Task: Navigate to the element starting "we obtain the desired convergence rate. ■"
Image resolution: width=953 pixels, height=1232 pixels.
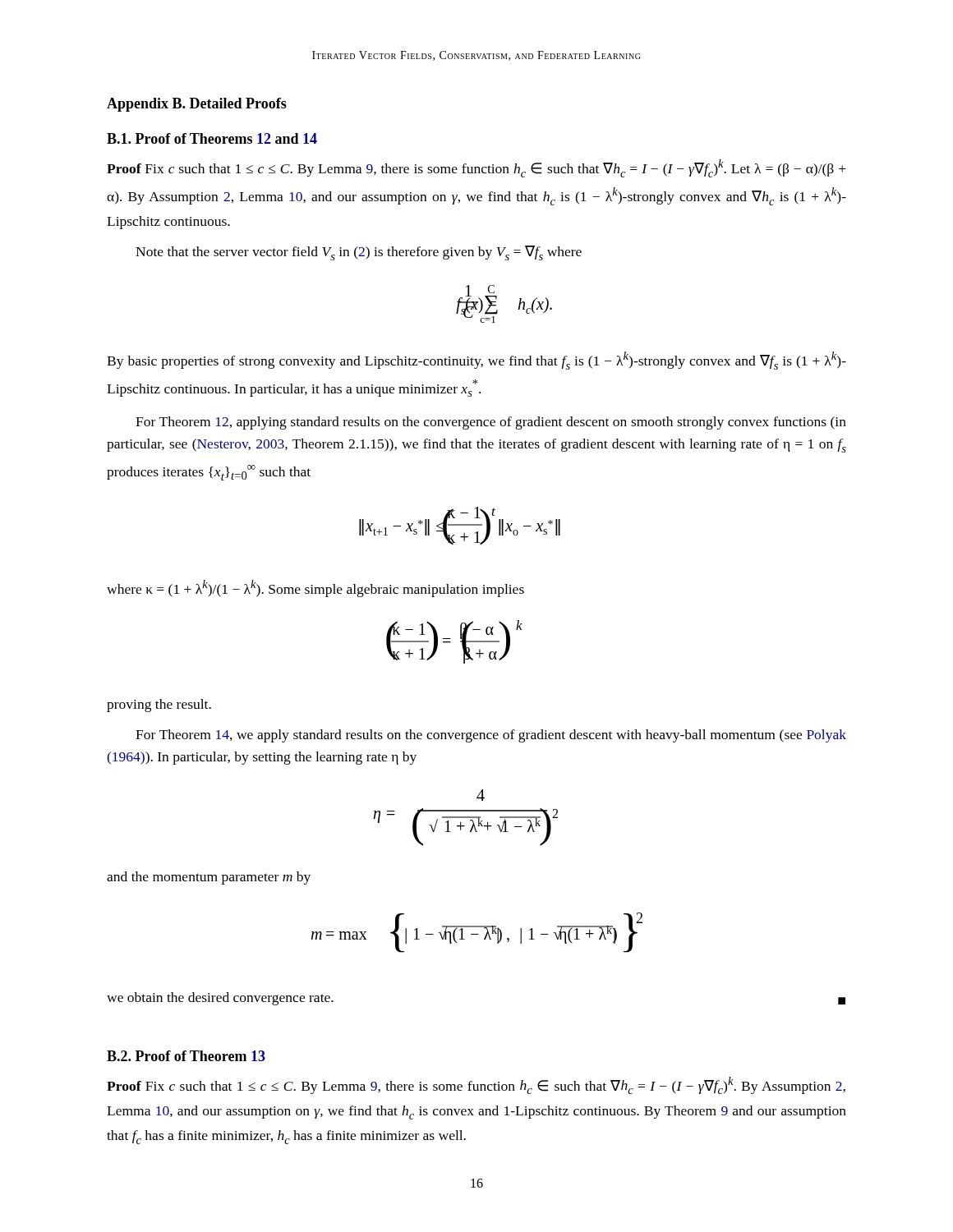Action: click(x=227, y=998)
